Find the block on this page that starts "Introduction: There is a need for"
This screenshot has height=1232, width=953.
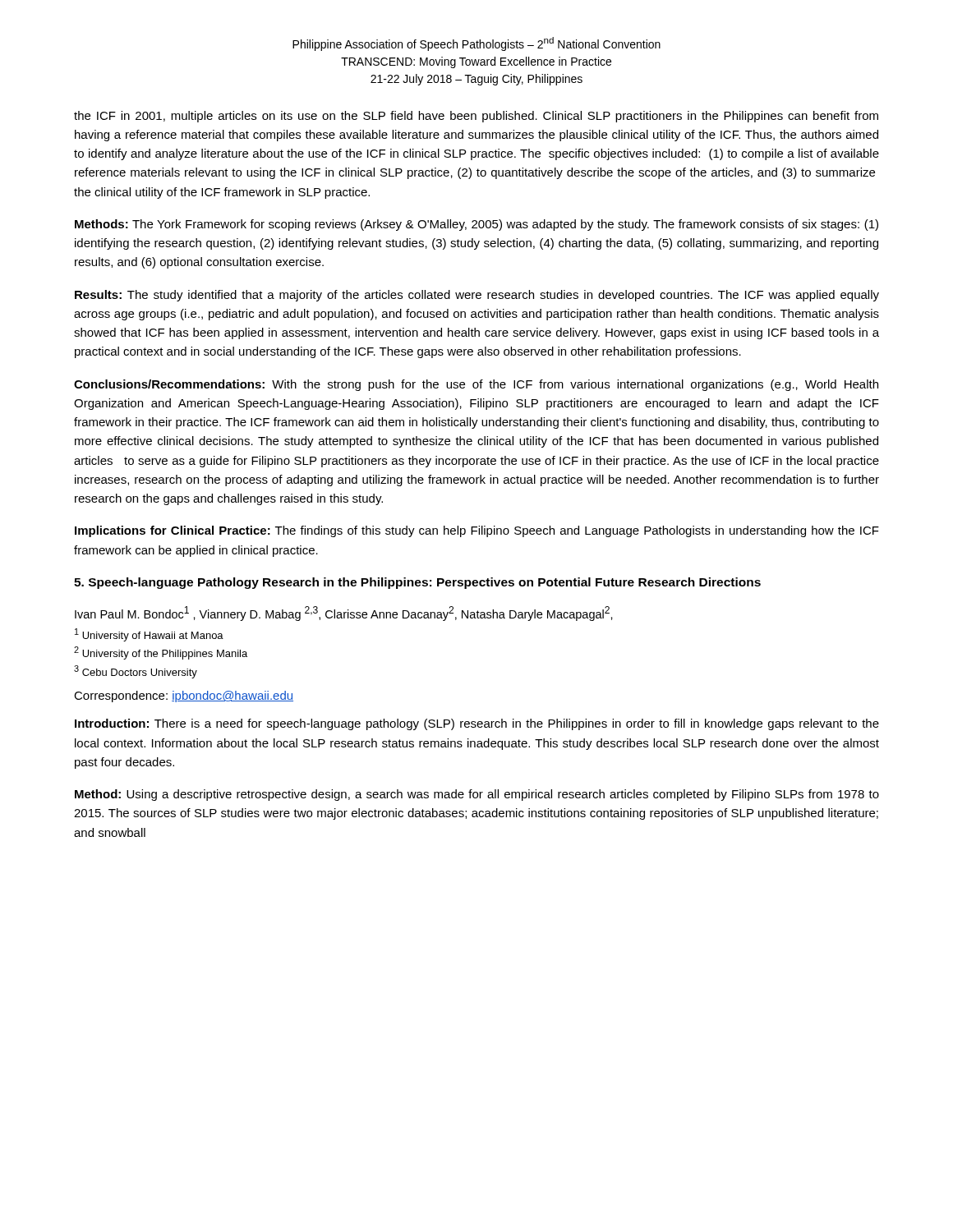(476, 743)
